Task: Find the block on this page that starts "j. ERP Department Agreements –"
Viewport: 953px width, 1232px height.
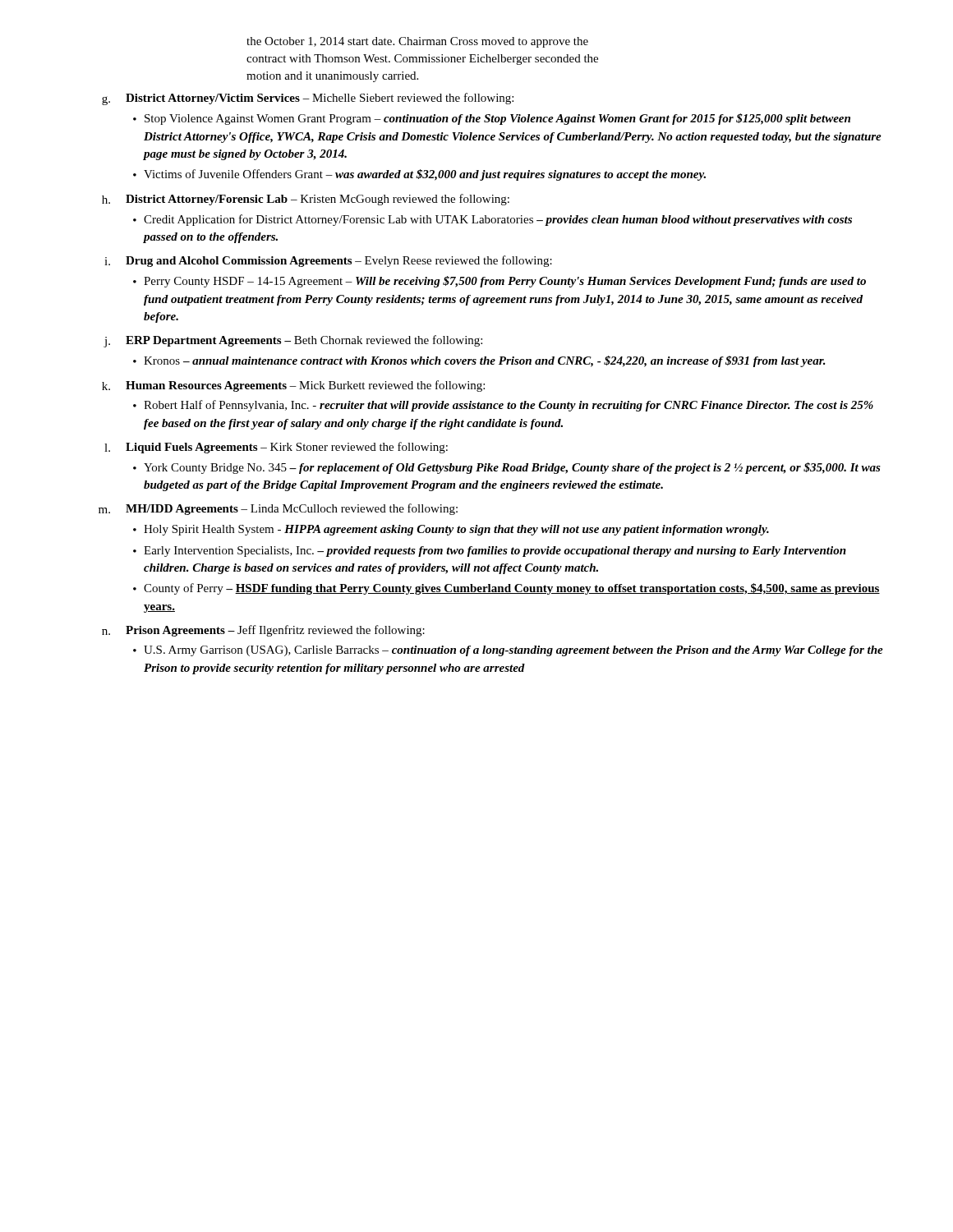Action: 476,353
